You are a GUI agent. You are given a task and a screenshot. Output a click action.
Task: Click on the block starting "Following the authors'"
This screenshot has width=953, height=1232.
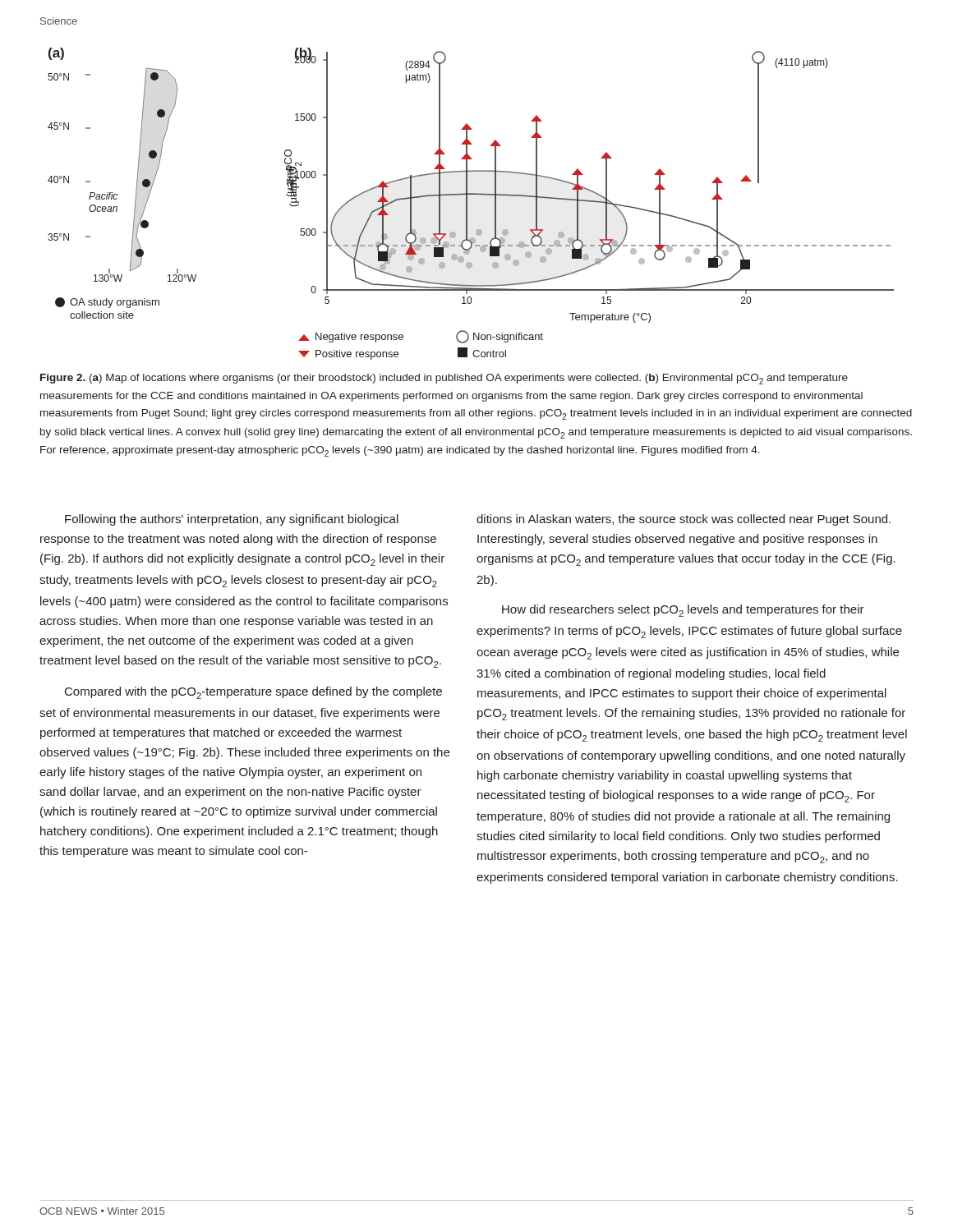click(x=245, y=685)
